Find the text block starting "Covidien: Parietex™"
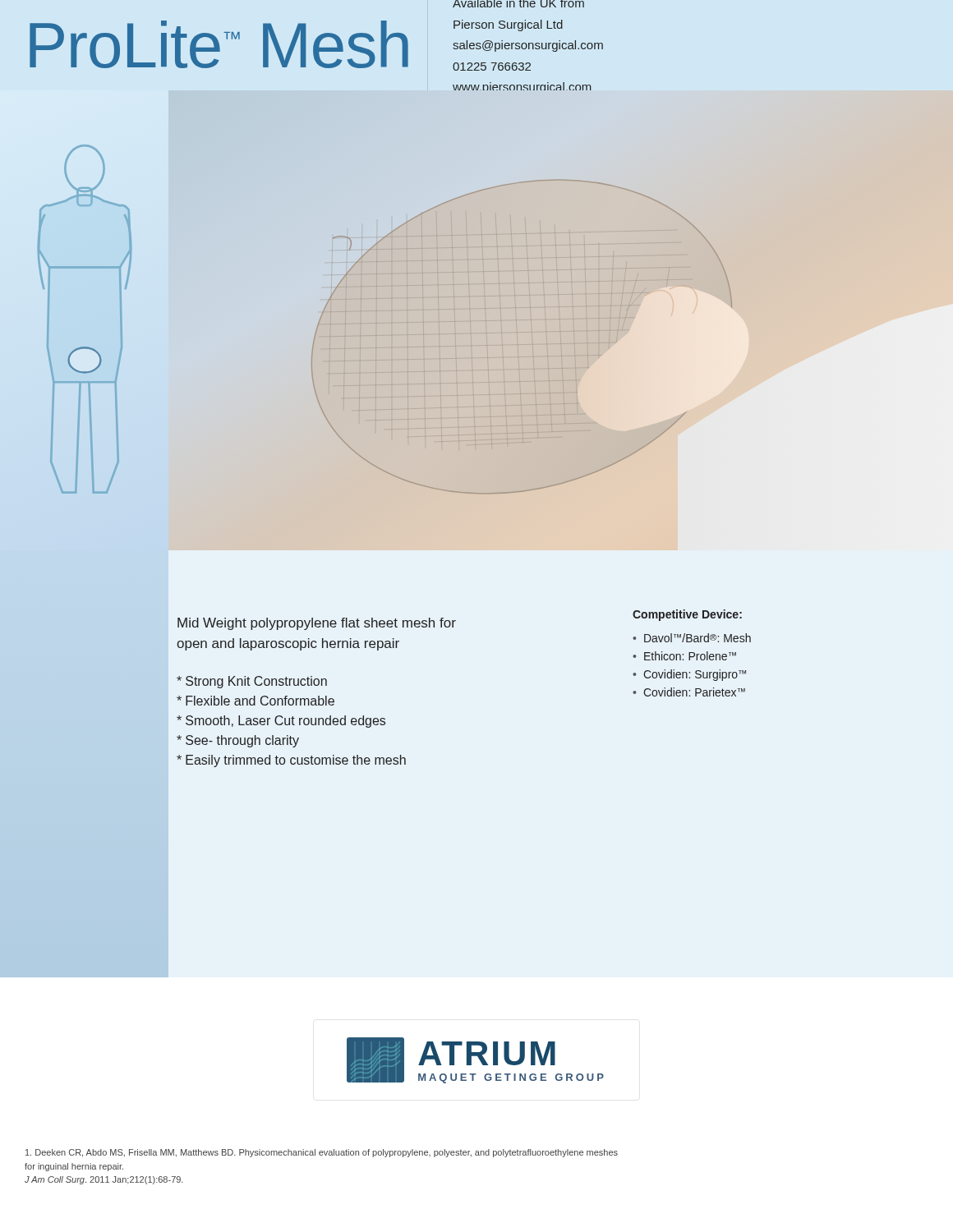 (x=695, y=692)
